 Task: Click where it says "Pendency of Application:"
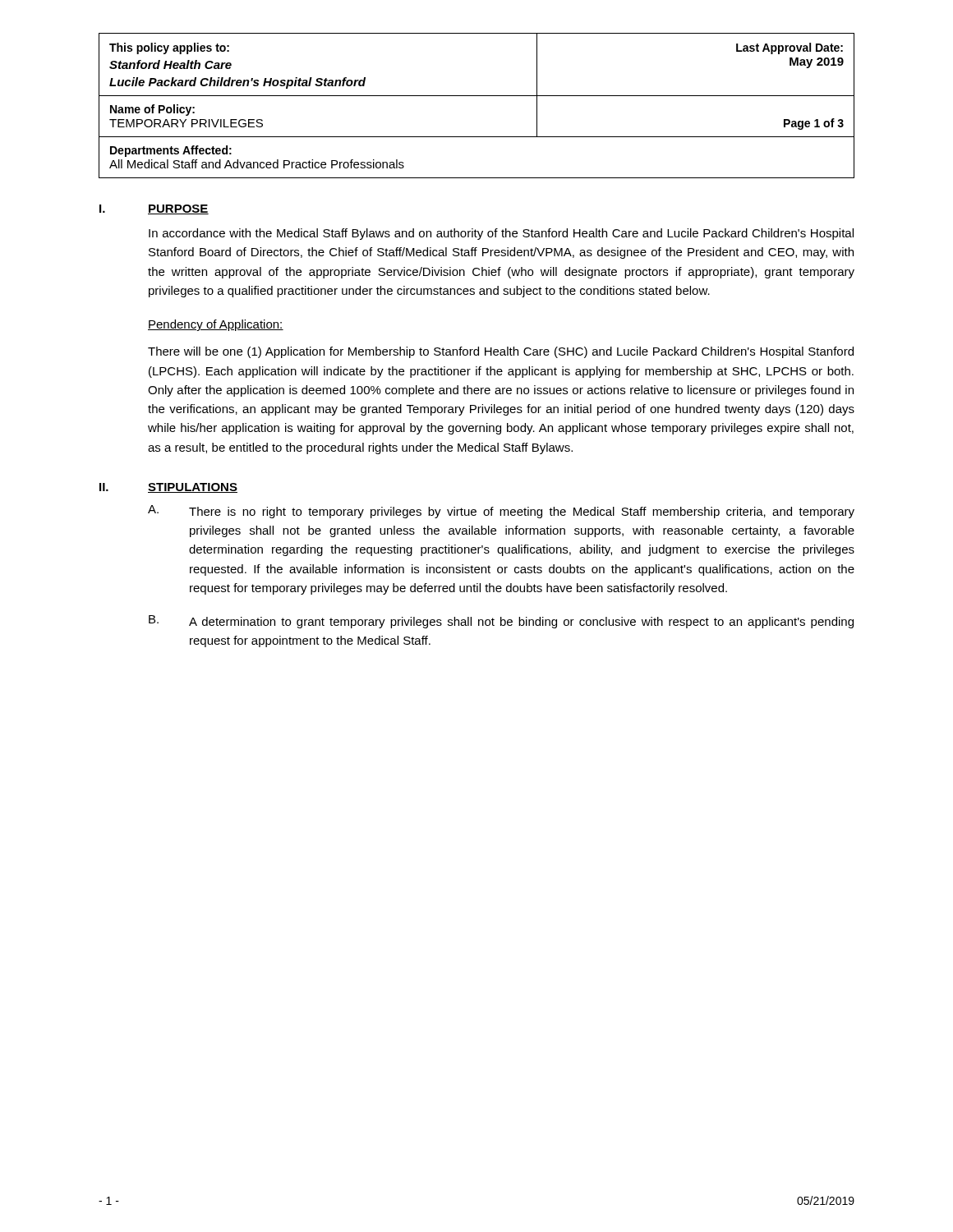[215, 324]
